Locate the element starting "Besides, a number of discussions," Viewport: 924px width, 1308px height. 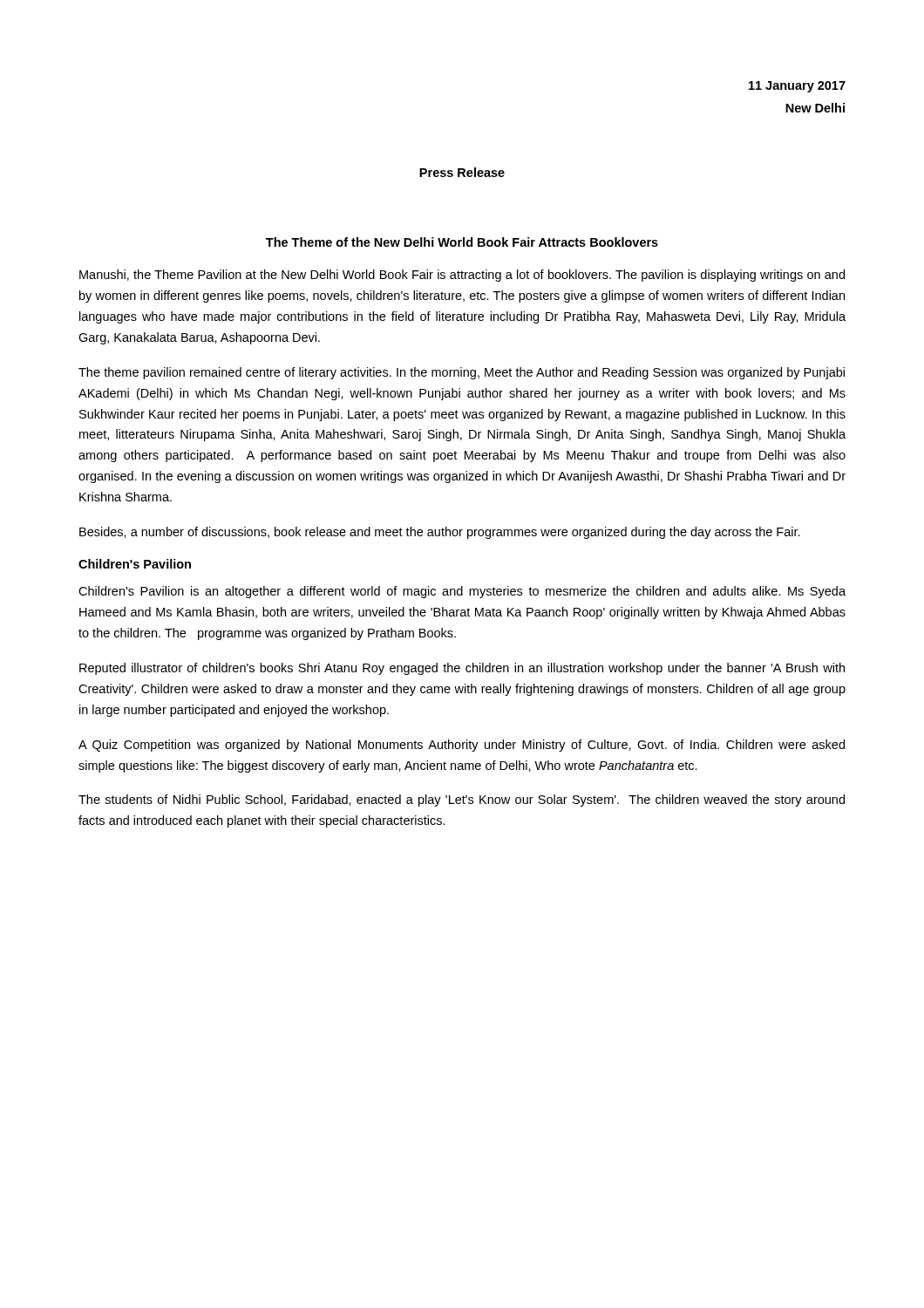point(440,532)
